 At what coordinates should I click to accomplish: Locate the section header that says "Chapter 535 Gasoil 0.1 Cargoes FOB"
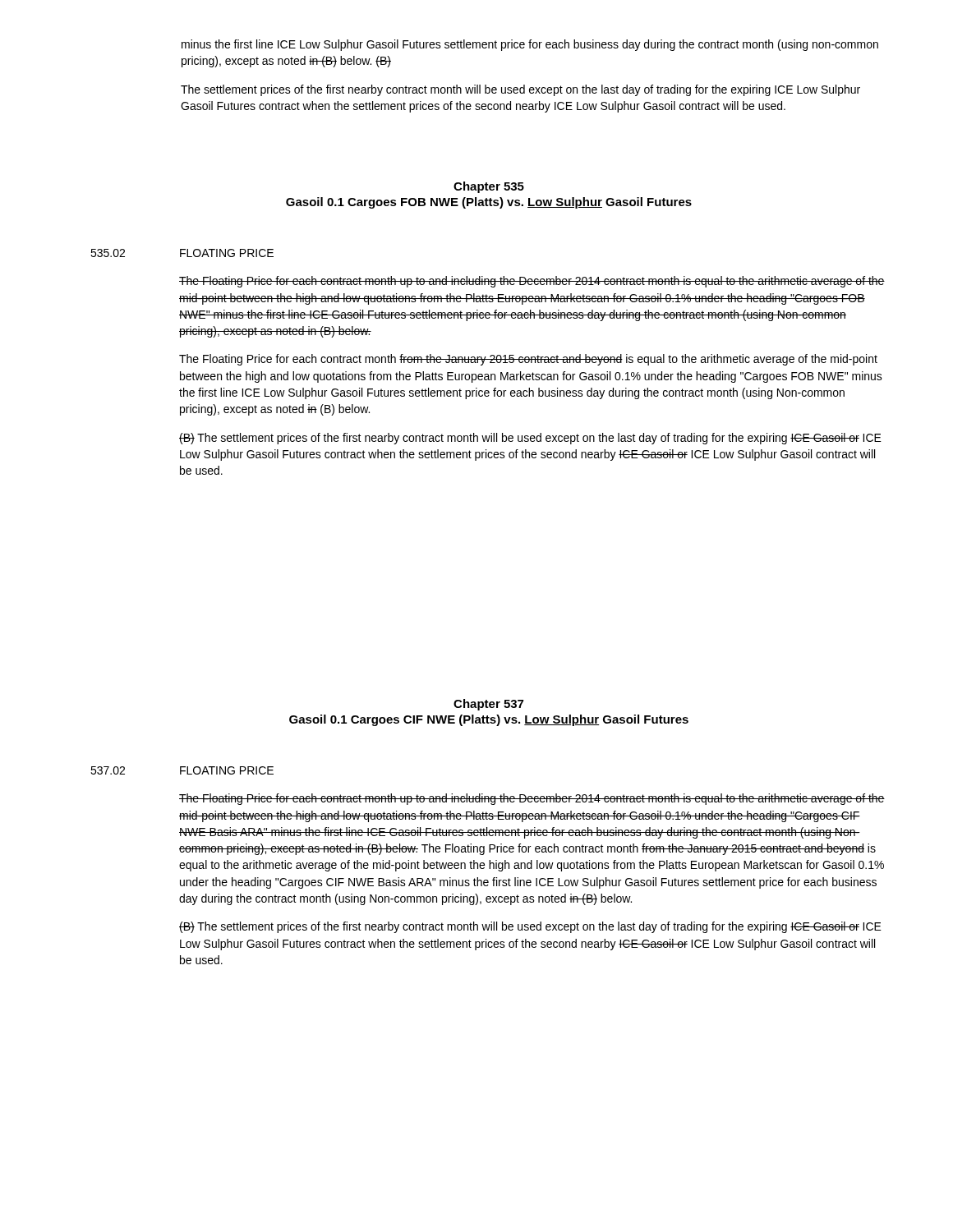(x=489, y=194)
